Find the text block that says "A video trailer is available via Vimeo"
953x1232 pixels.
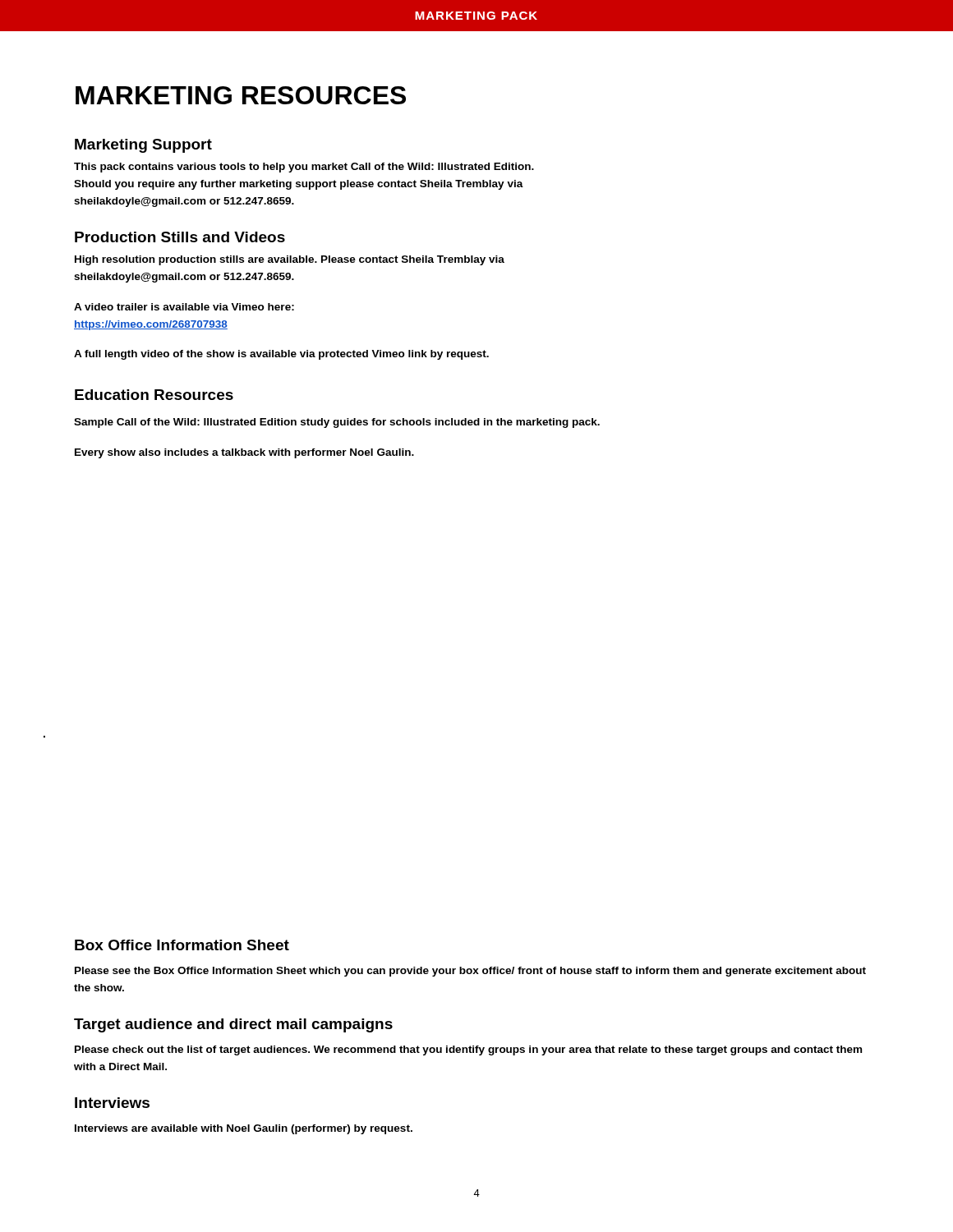pyautogui.click(x=184, y=315)
